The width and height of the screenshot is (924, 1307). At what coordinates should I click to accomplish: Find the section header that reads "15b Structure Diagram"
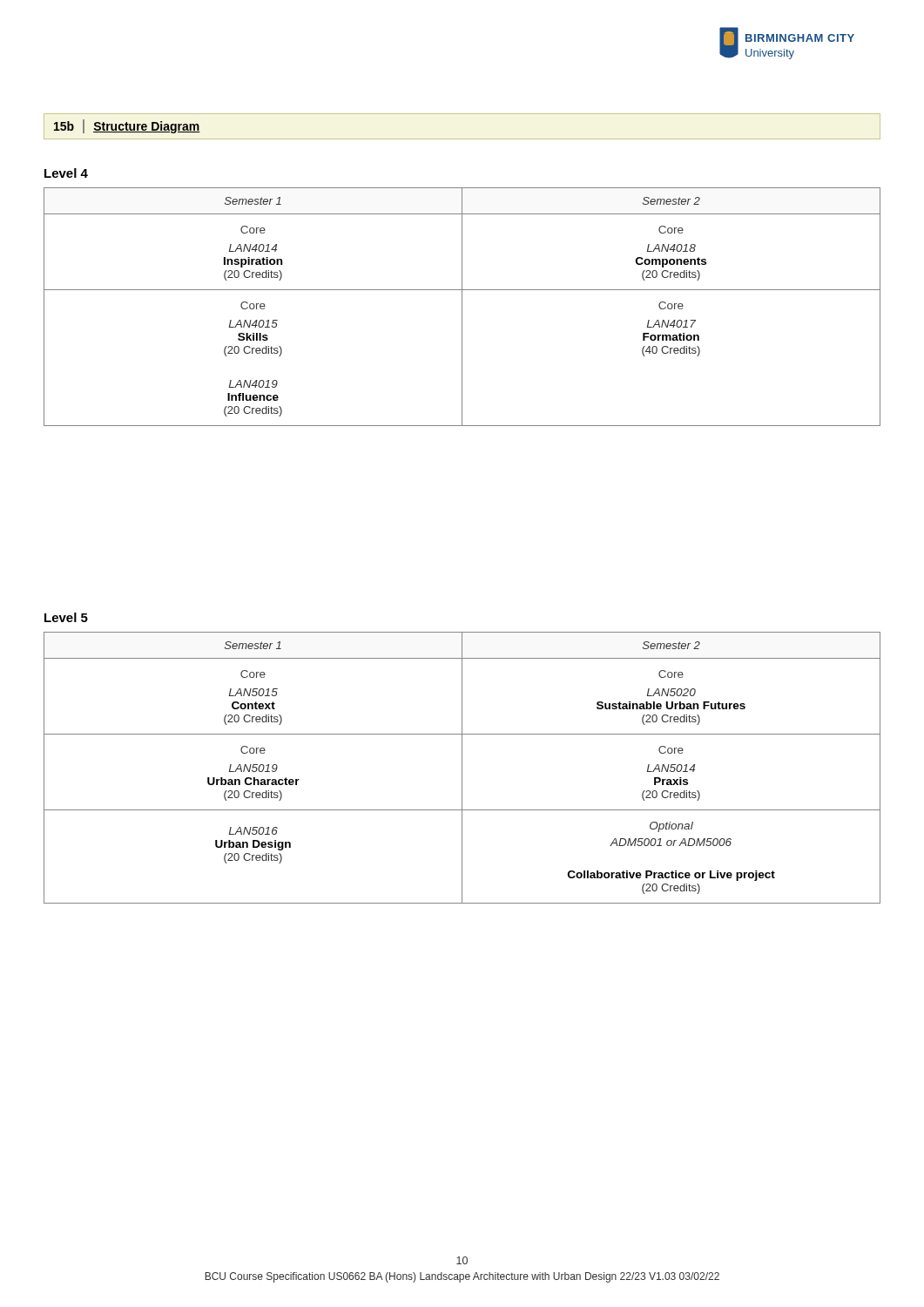tap(126, 126)
